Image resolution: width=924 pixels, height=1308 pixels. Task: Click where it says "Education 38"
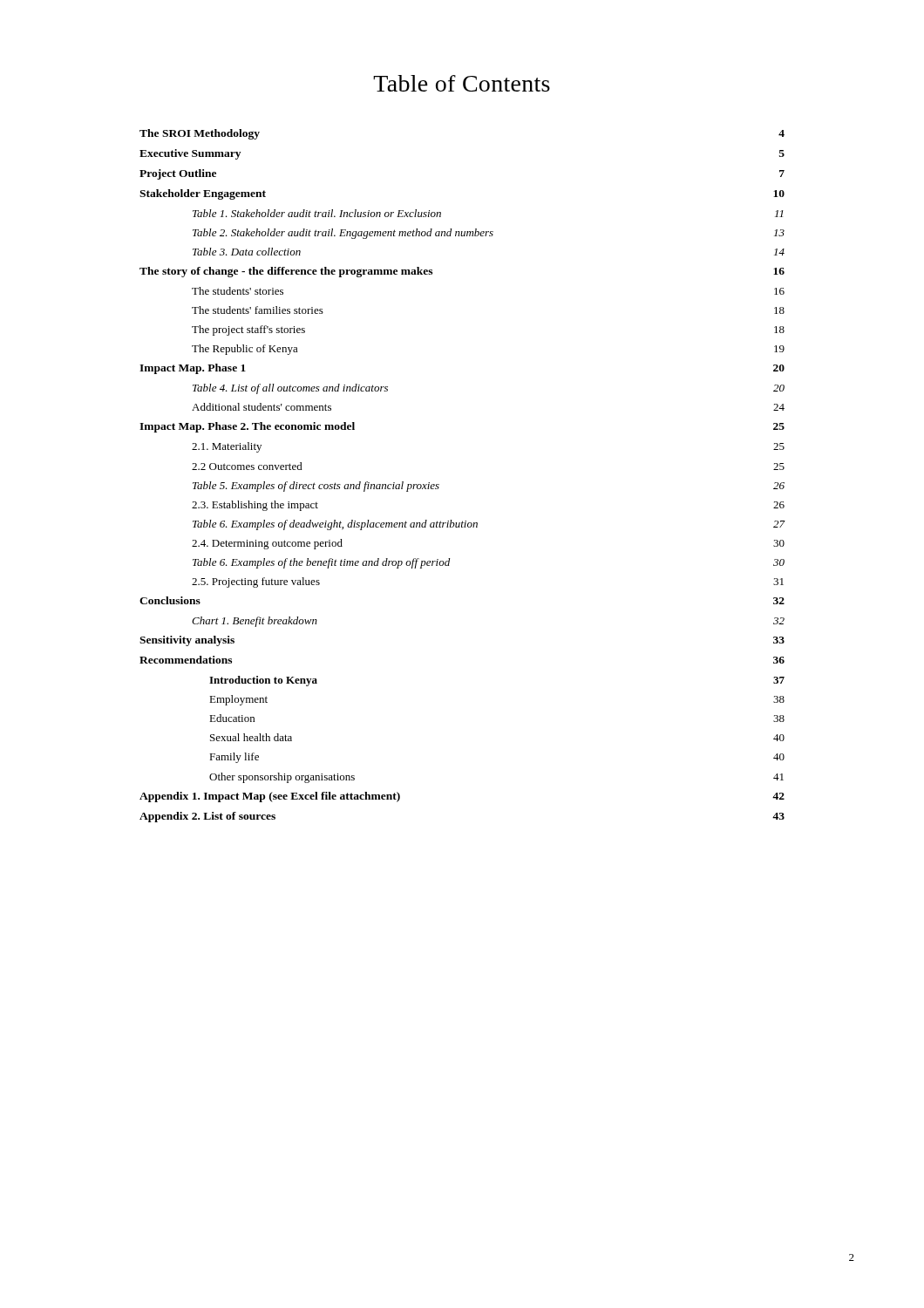[235, 717]
